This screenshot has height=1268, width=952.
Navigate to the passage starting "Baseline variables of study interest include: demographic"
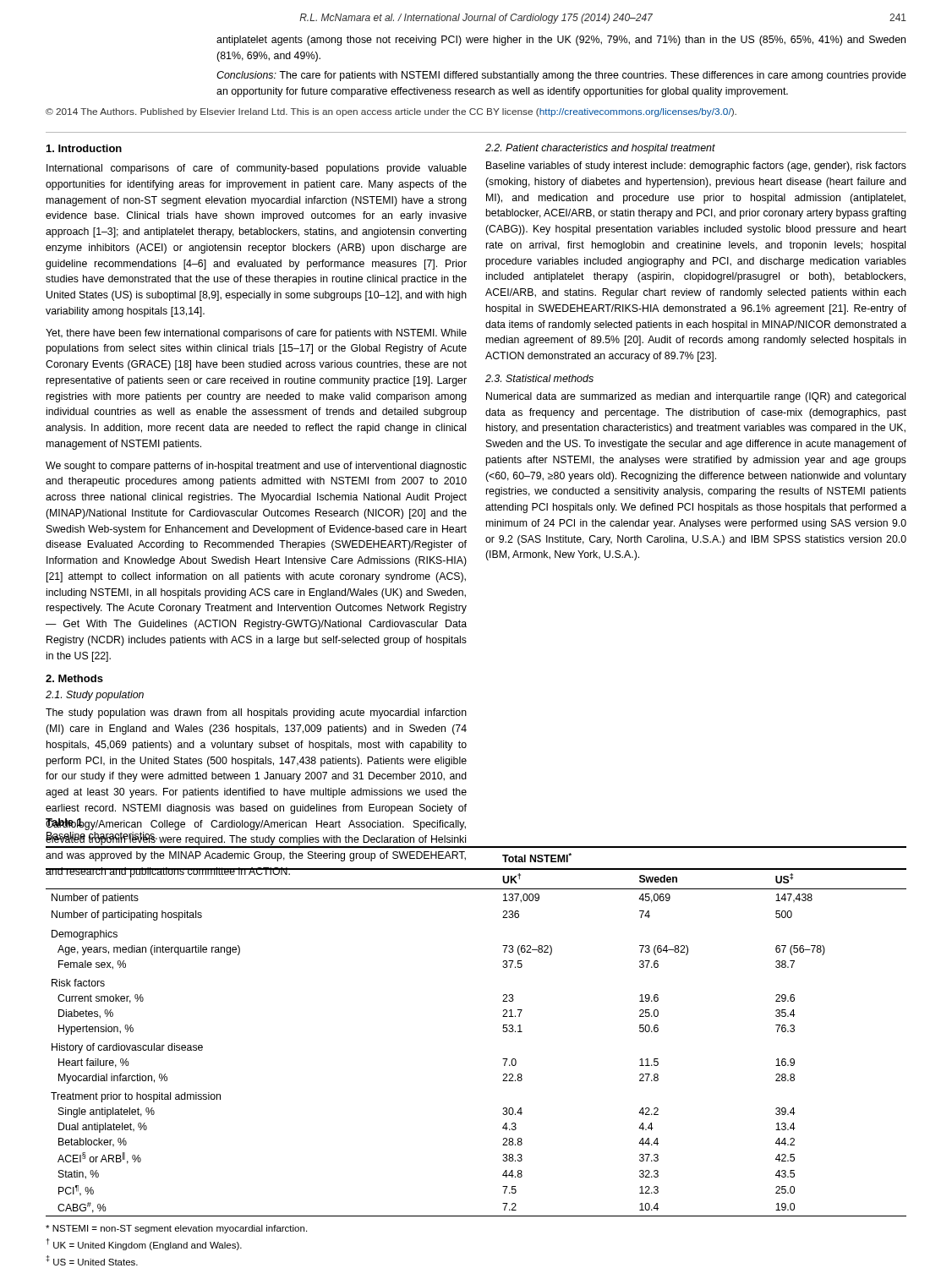pyautogui.click(x=696, y=261)
